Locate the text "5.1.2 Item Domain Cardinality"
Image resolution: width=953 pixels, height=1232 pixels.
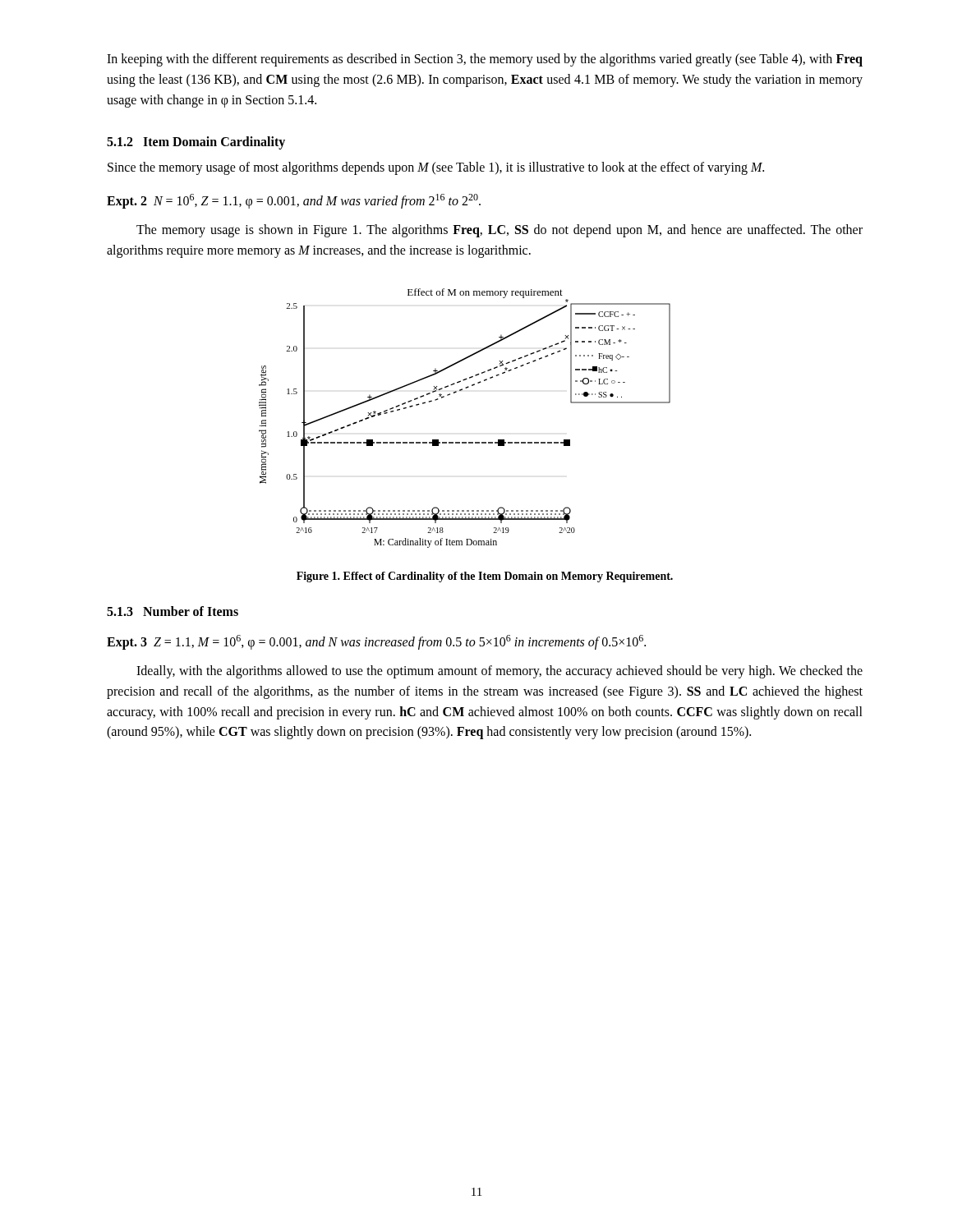(196, 142)
